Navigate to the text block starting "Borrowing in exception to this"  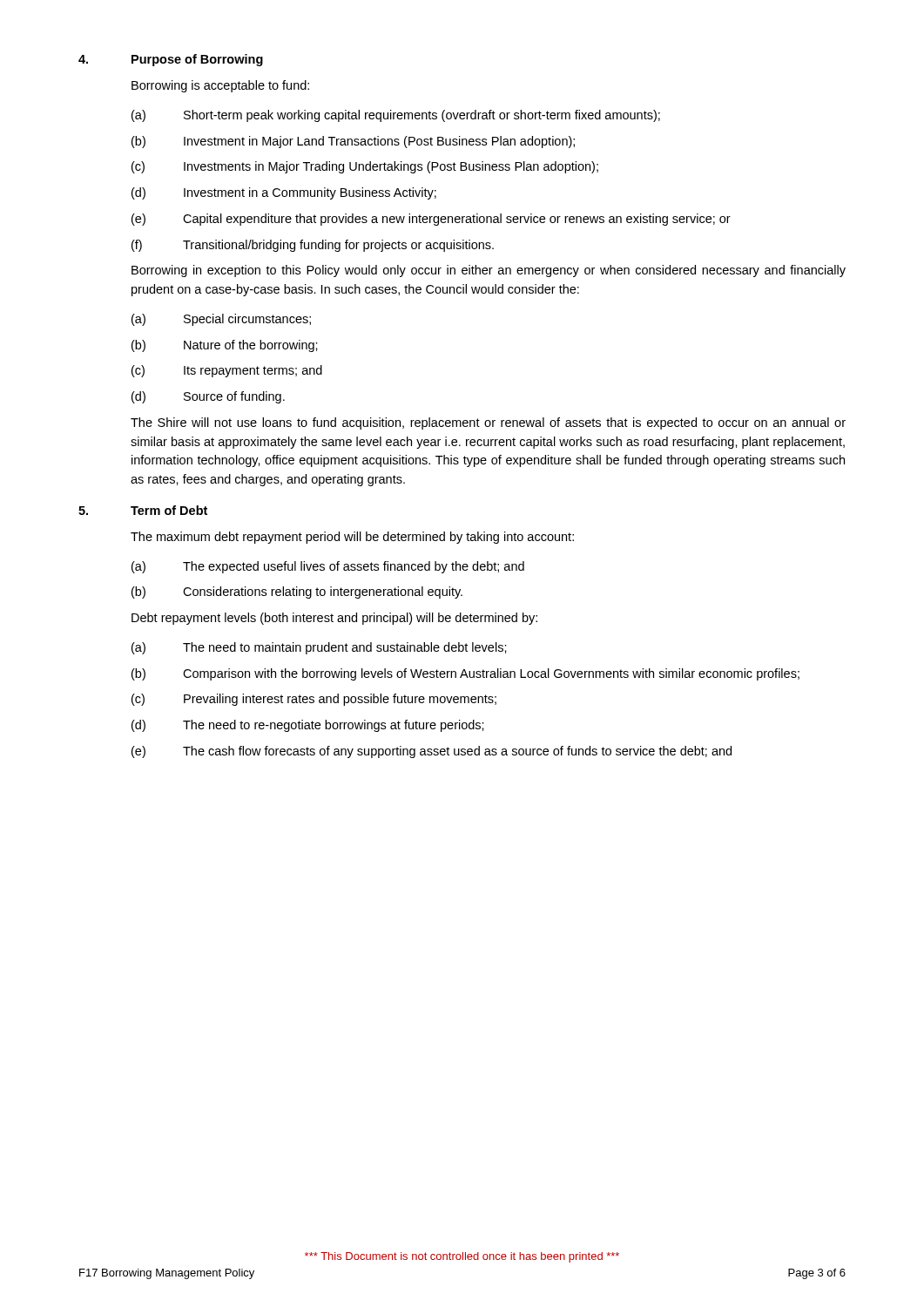[x=488, y=280]
